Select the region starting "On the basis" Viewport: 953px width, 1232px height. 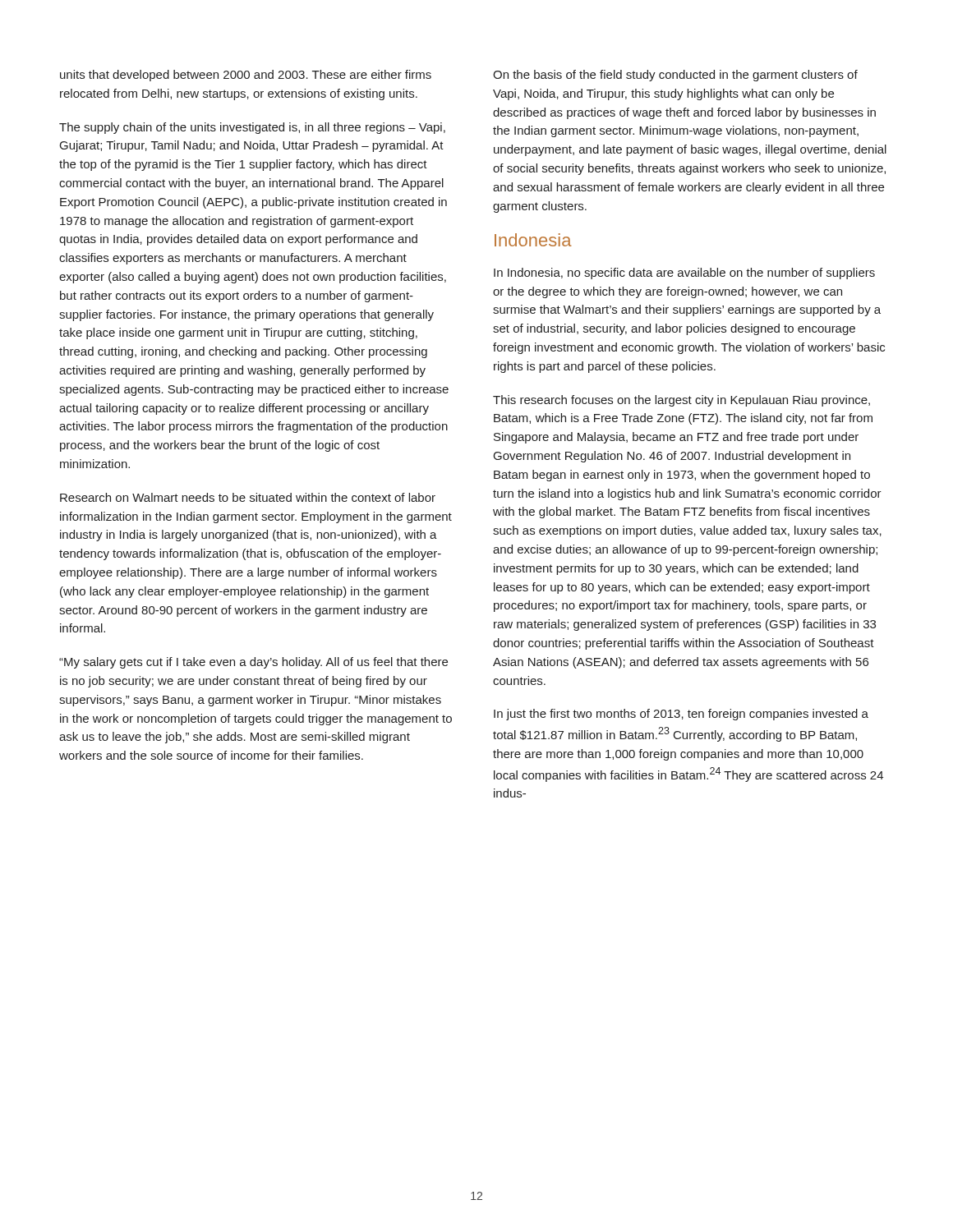point(690,140)
